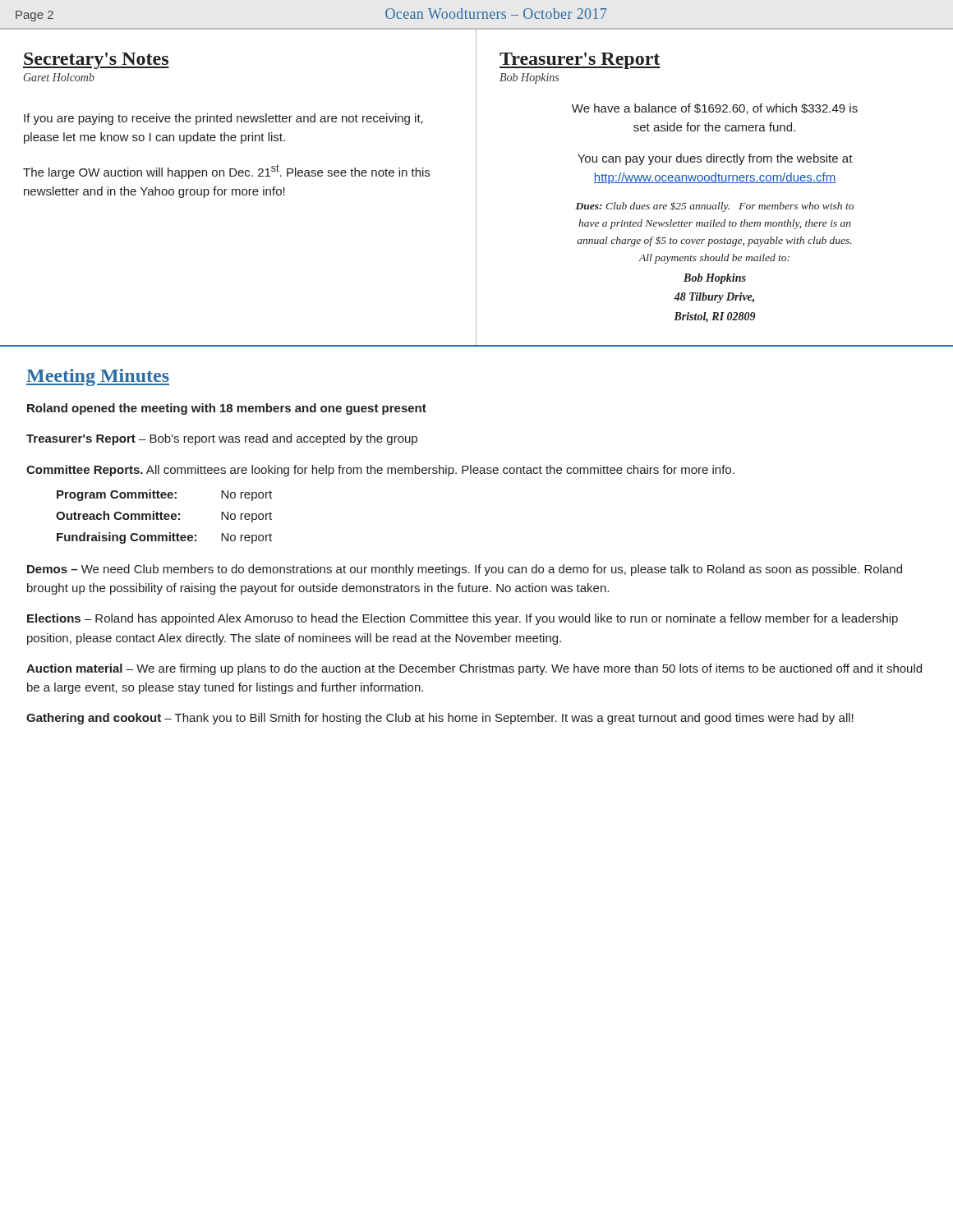This screenshot has height=1232, width=953.
Task: Locate the section header with the text "Meeting Minutes"
Action: (x=98, y=375)
